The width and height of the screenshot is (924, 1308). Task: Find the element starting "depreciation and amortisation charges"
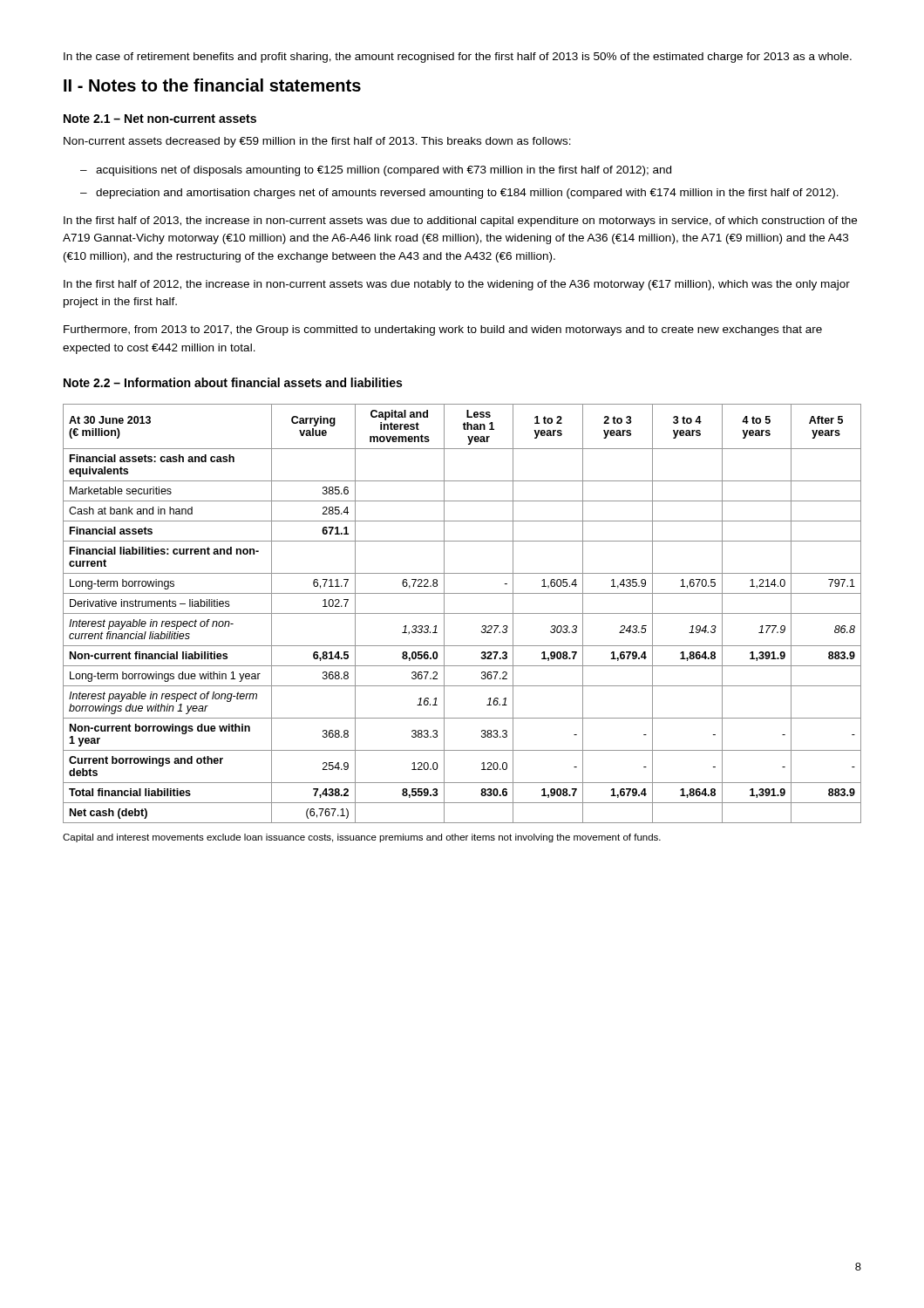click(x=467, y=192)
